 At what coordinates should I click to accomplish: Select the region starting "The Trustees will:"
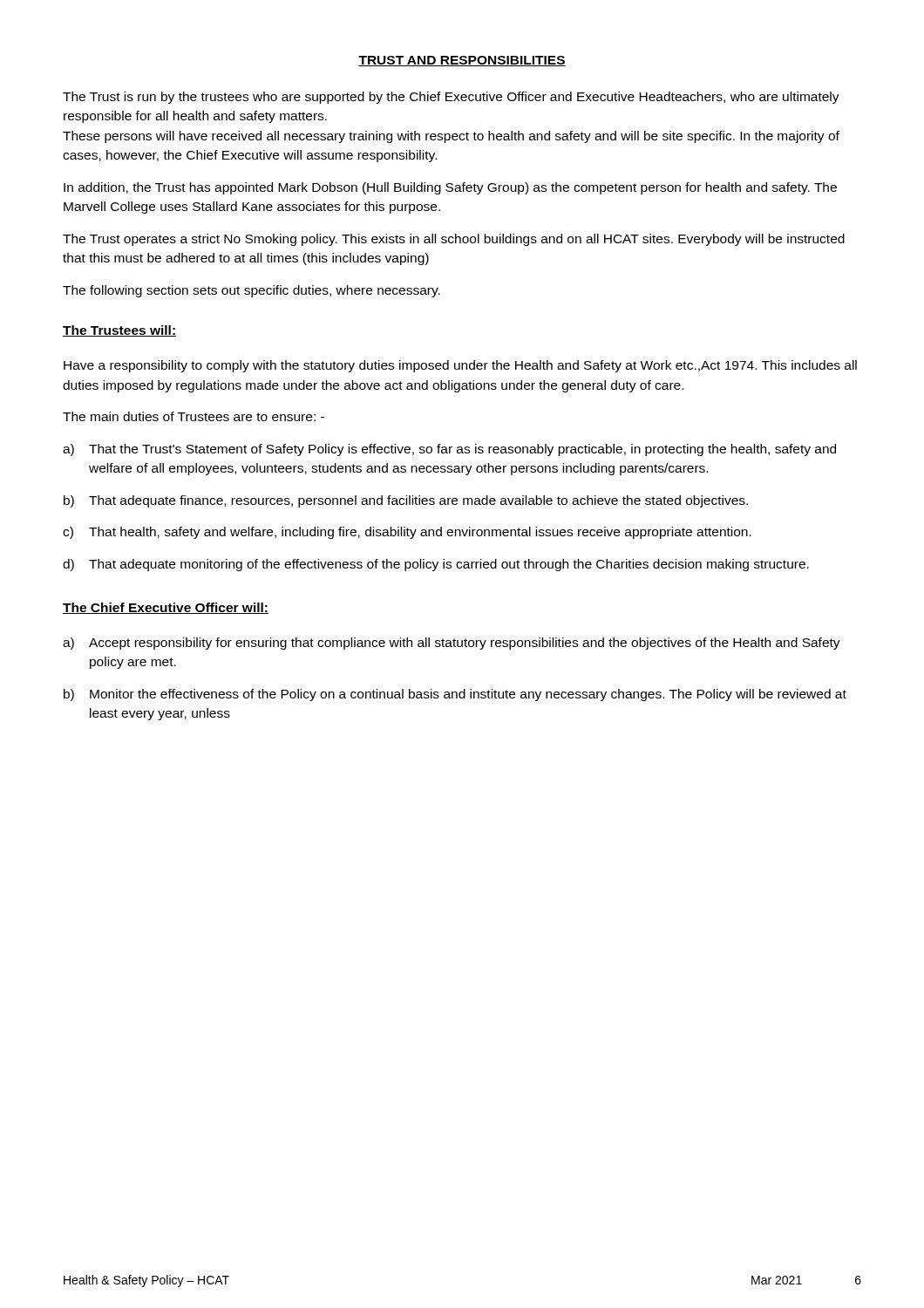(119, 331)
